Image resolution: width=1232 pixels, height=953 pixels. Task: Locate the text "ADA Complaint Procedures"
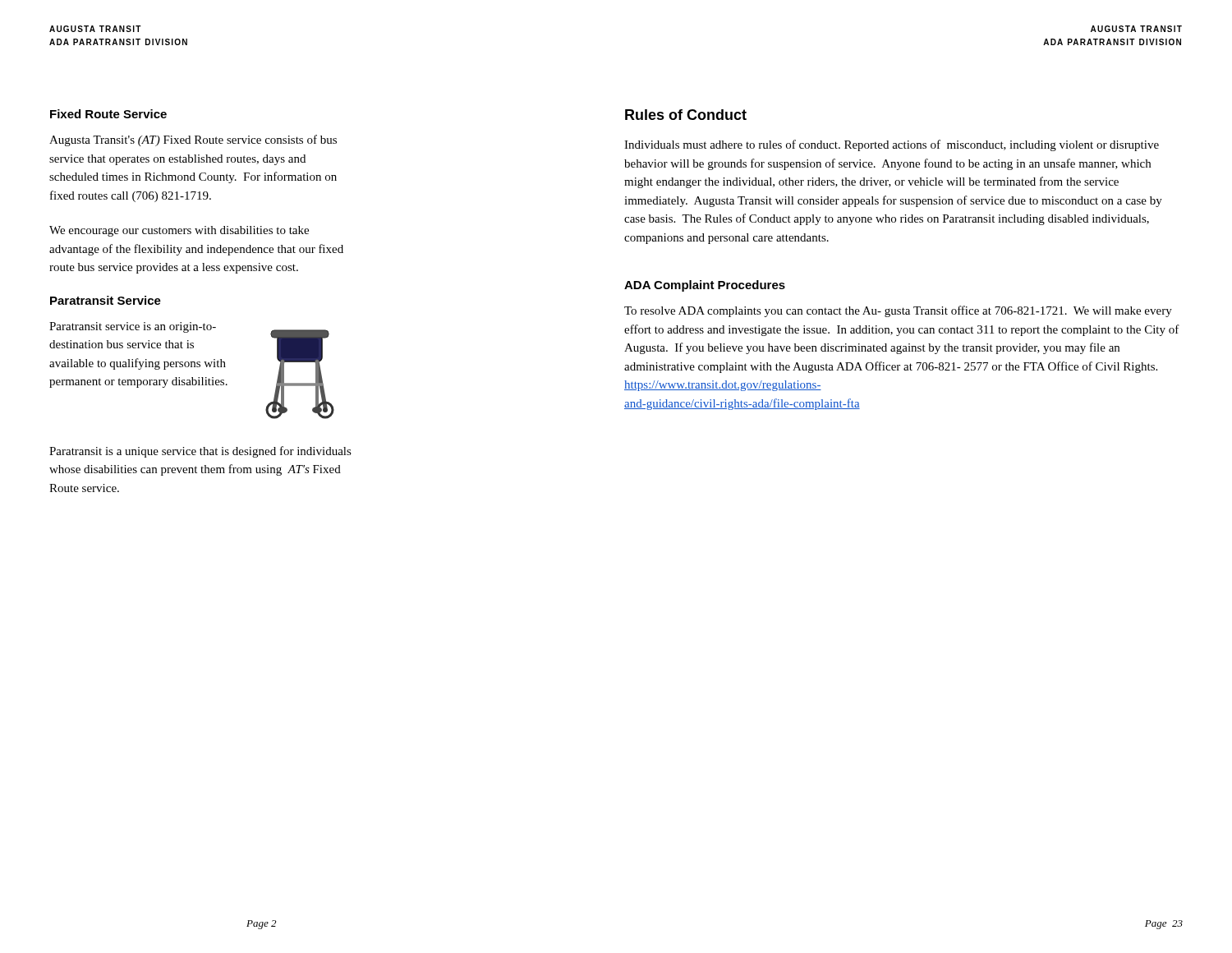(705, 285)
